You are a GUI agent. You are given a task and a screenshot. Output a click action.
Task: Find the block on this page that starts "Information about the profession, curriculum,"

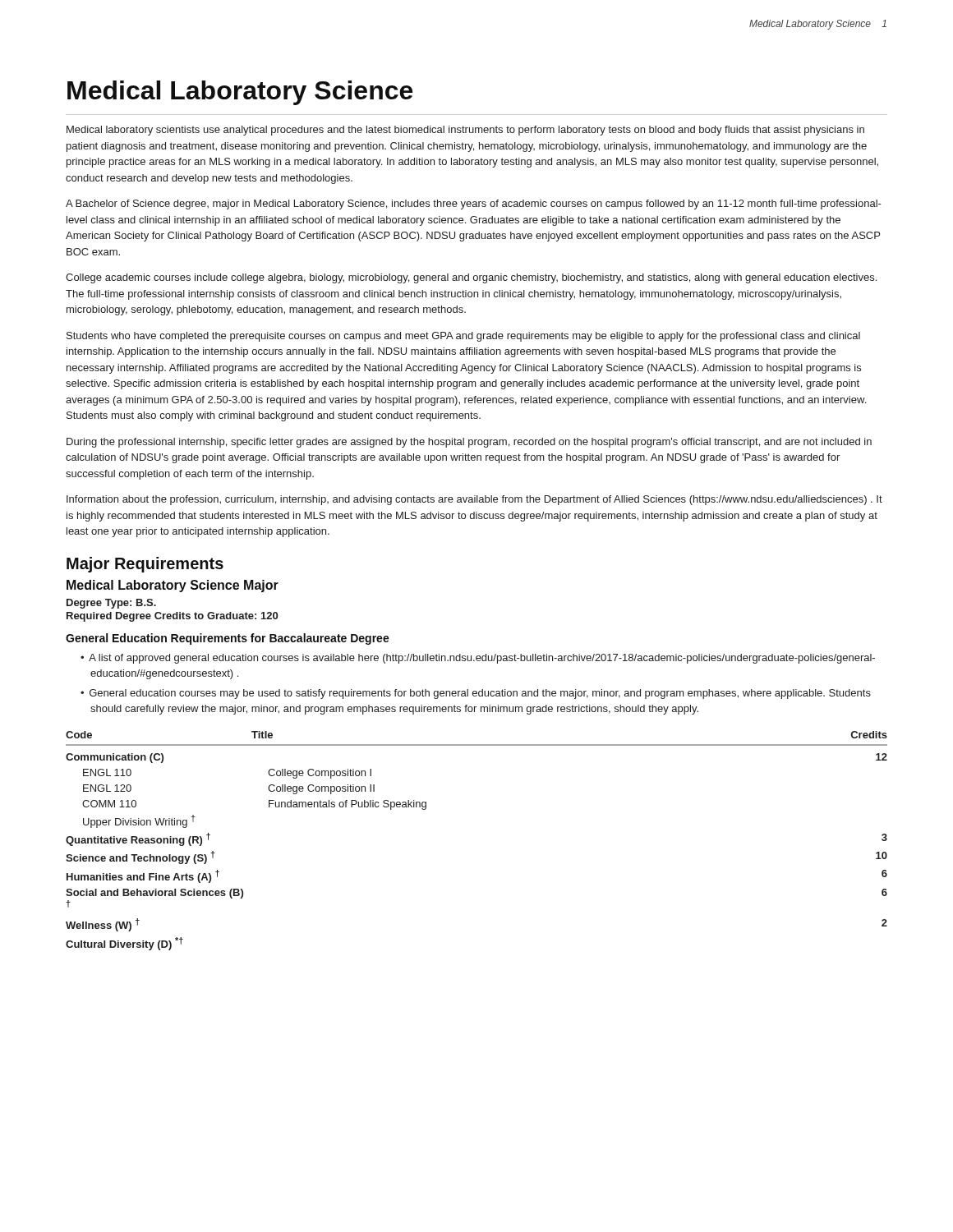point(474,515)
